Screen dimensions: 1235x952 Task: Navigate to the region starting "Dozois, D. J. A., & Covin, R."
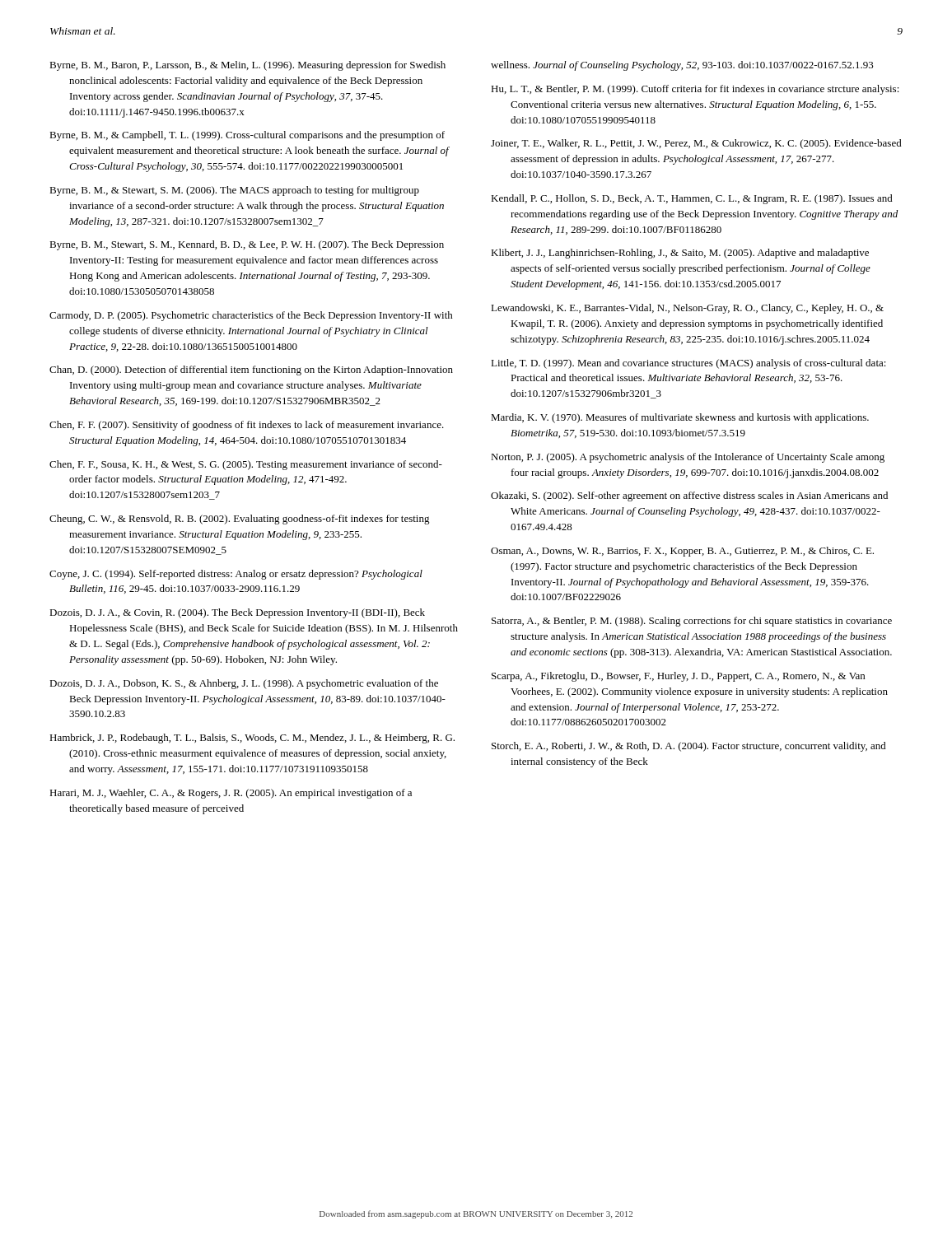click(254, 636)
